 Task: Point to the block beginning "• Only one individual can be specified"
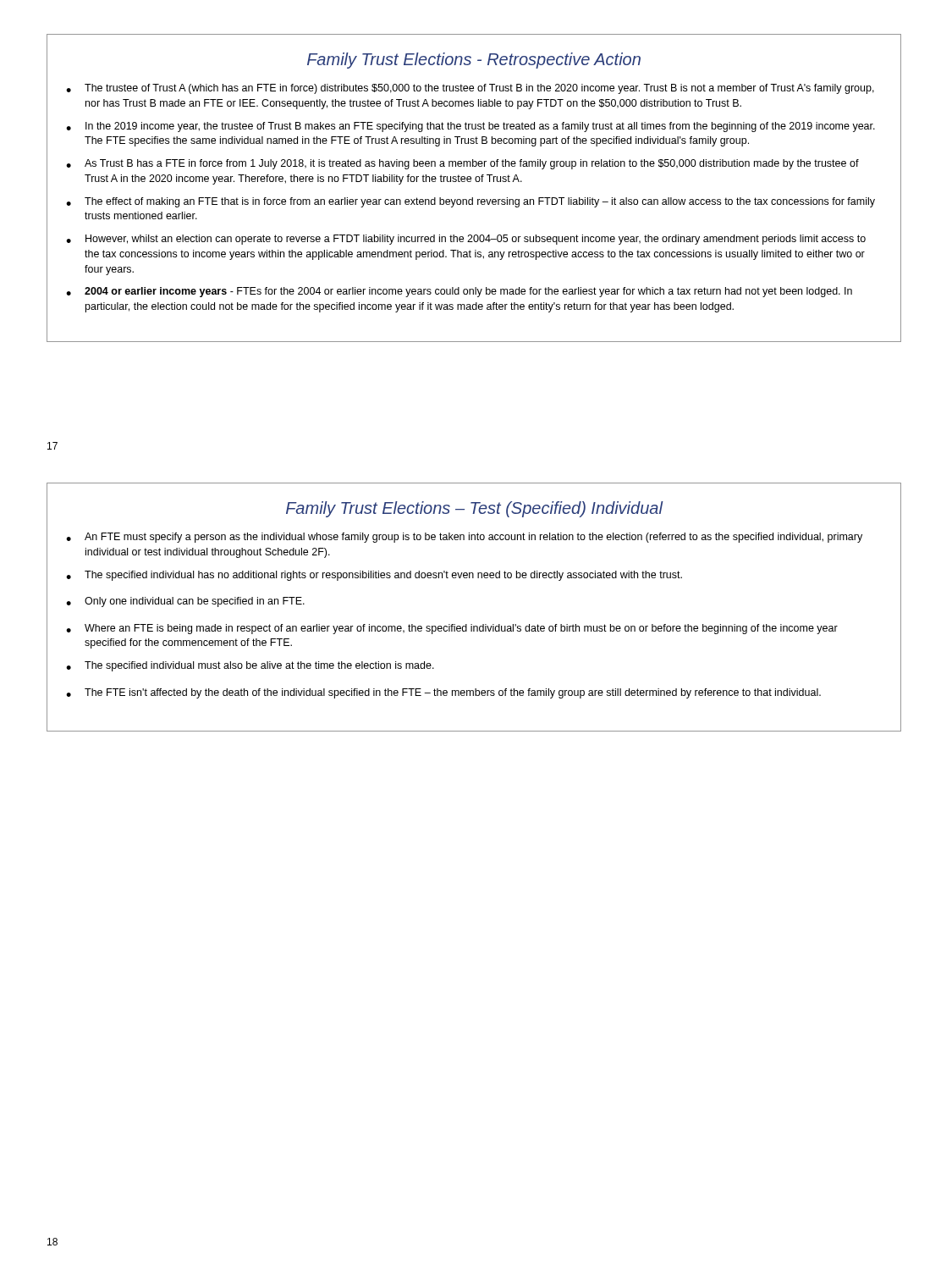click(x=185, y=602)
